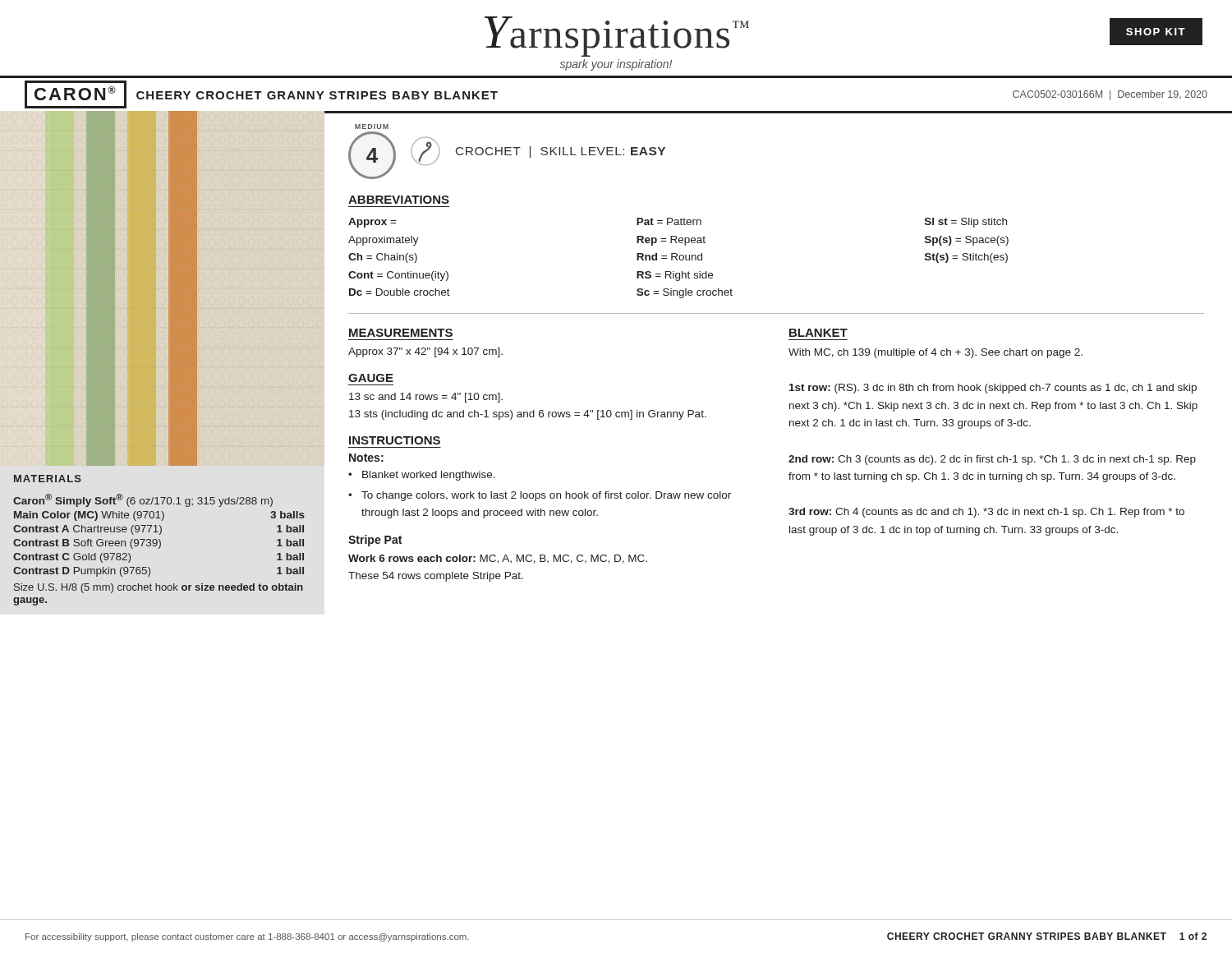Click on the table containing "1 ball"

tap(162, 540)
